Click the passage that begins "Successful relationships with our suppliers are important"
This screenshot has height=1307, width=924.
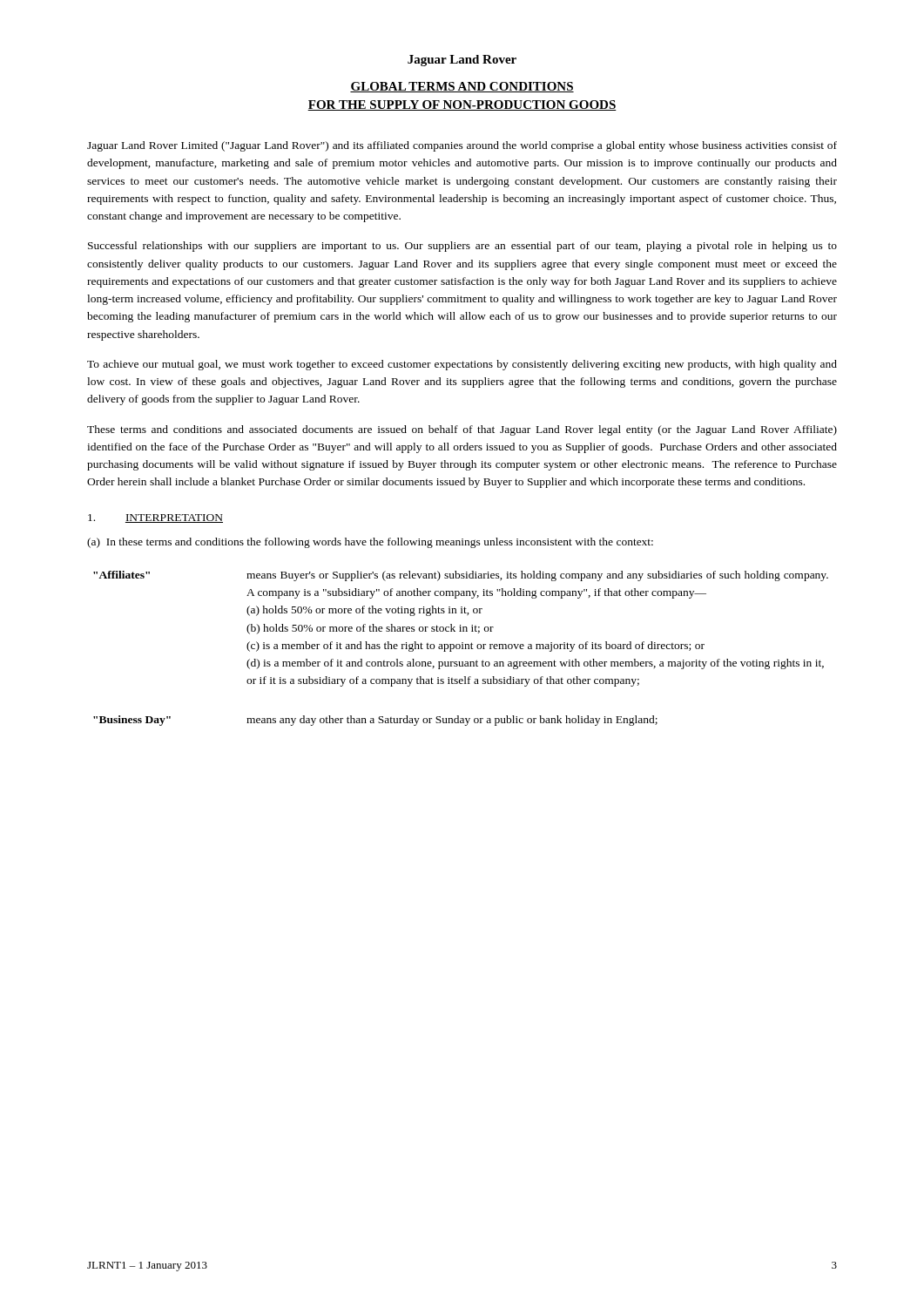462,290
